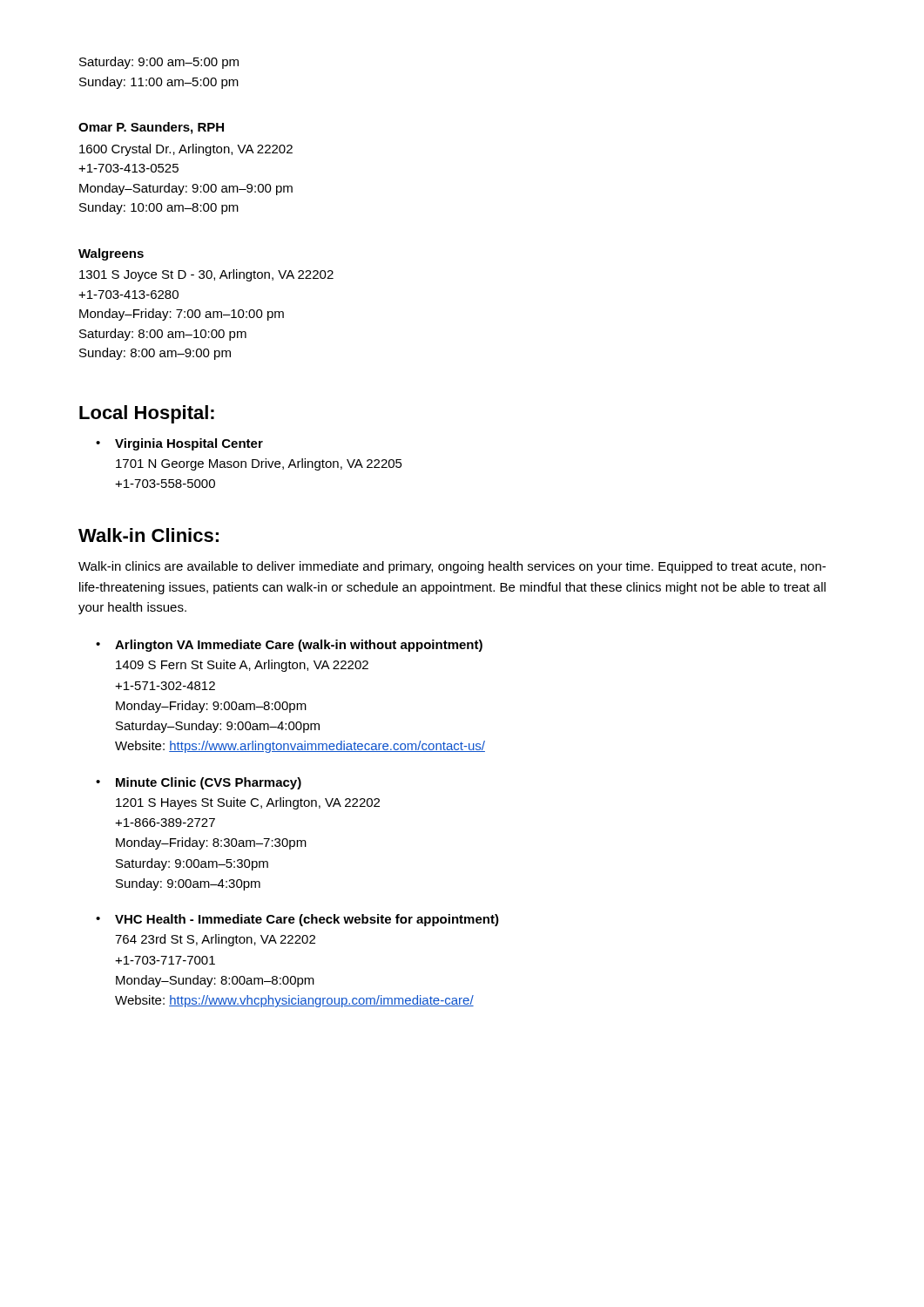924x1307 pixels.
Task: Select the list item that says "• Arlington VA Immediate Care"
Action: (289, 646)
